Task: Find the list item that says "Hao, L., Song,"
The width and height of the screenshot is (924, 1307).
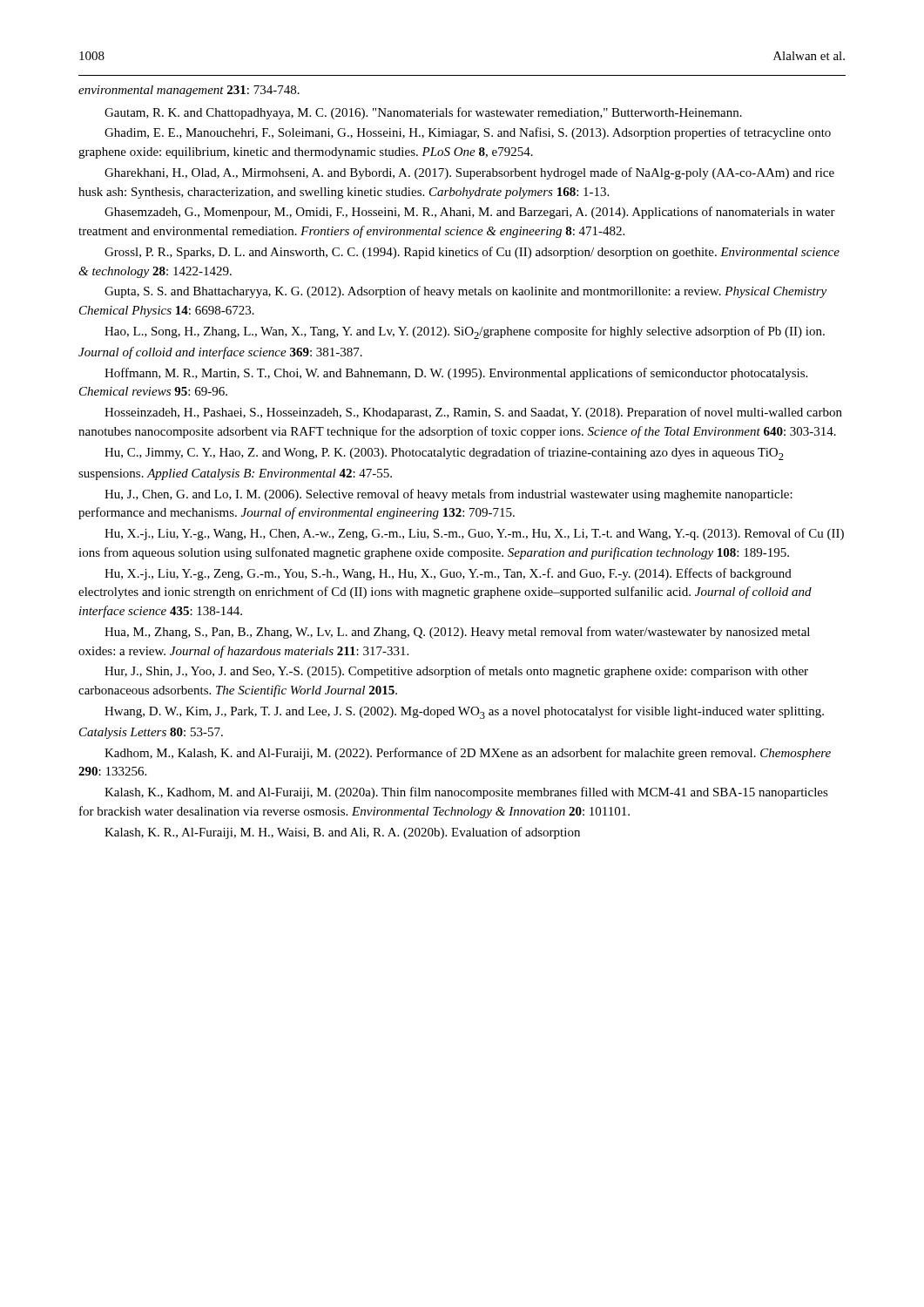Action: click(452, 341)
